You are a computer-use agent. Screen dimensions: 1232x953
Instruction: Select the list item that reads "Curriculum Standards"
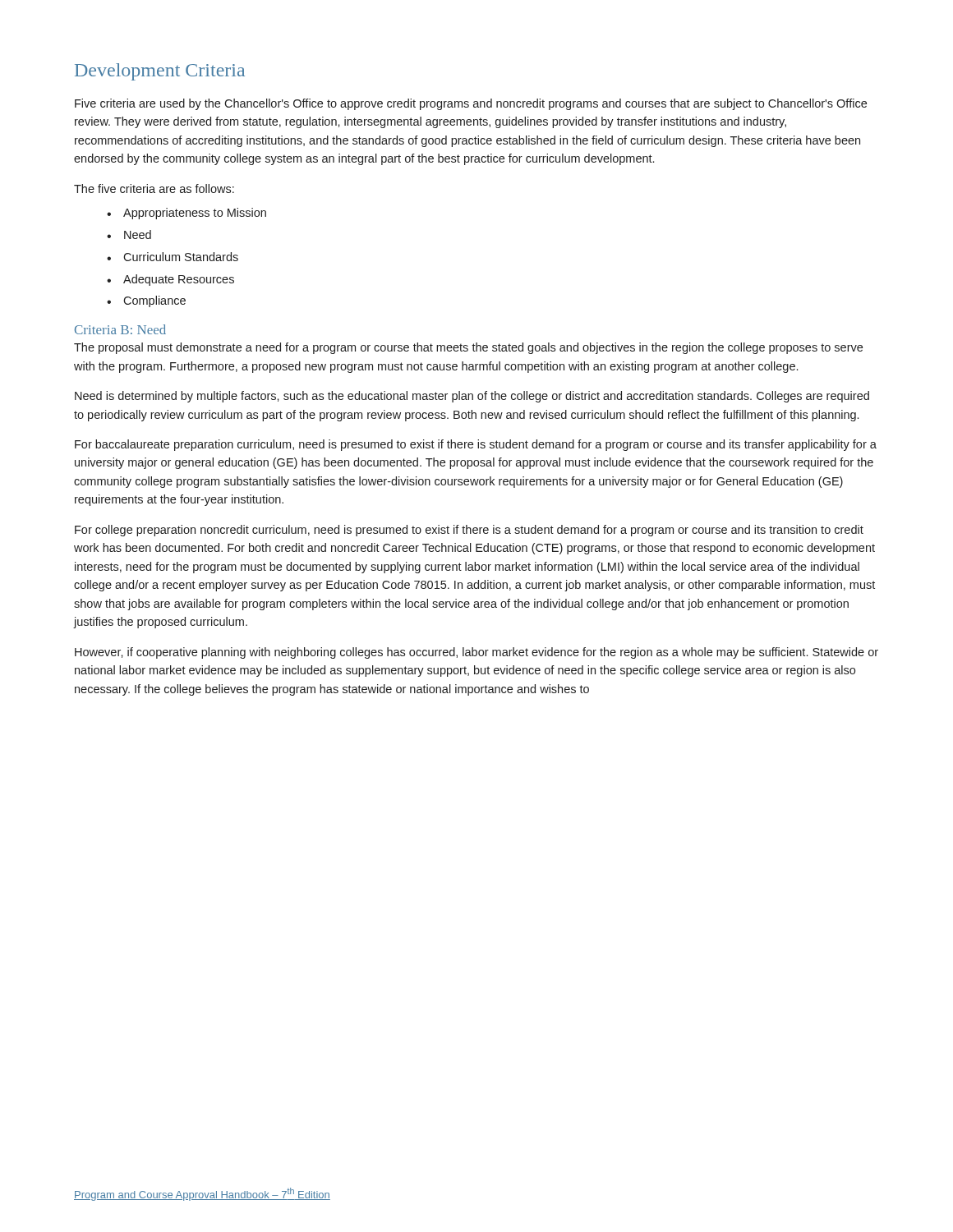(x=181, y=257)
